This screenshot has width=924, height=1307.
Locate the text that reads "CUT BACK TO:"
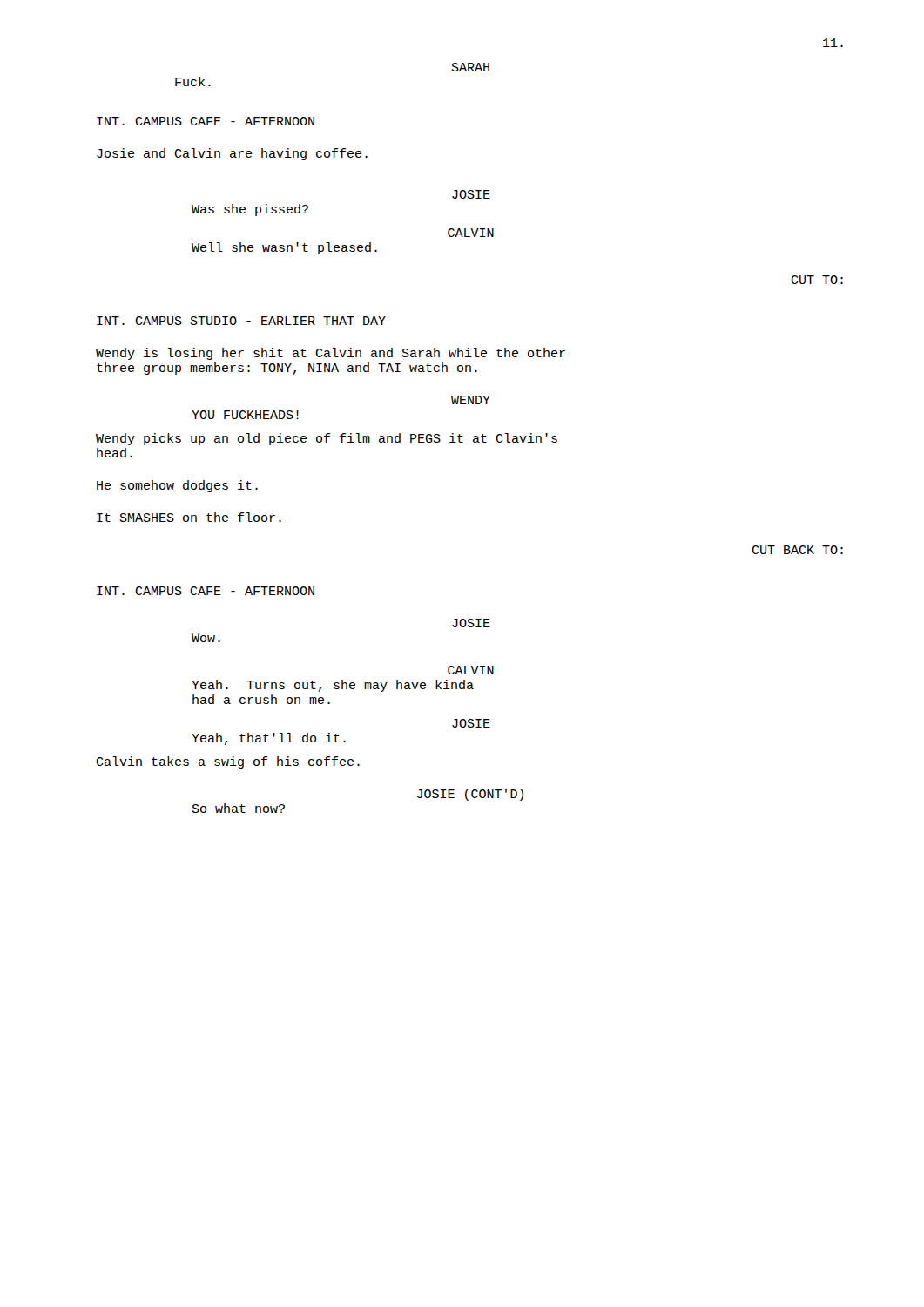click(799, 551)
